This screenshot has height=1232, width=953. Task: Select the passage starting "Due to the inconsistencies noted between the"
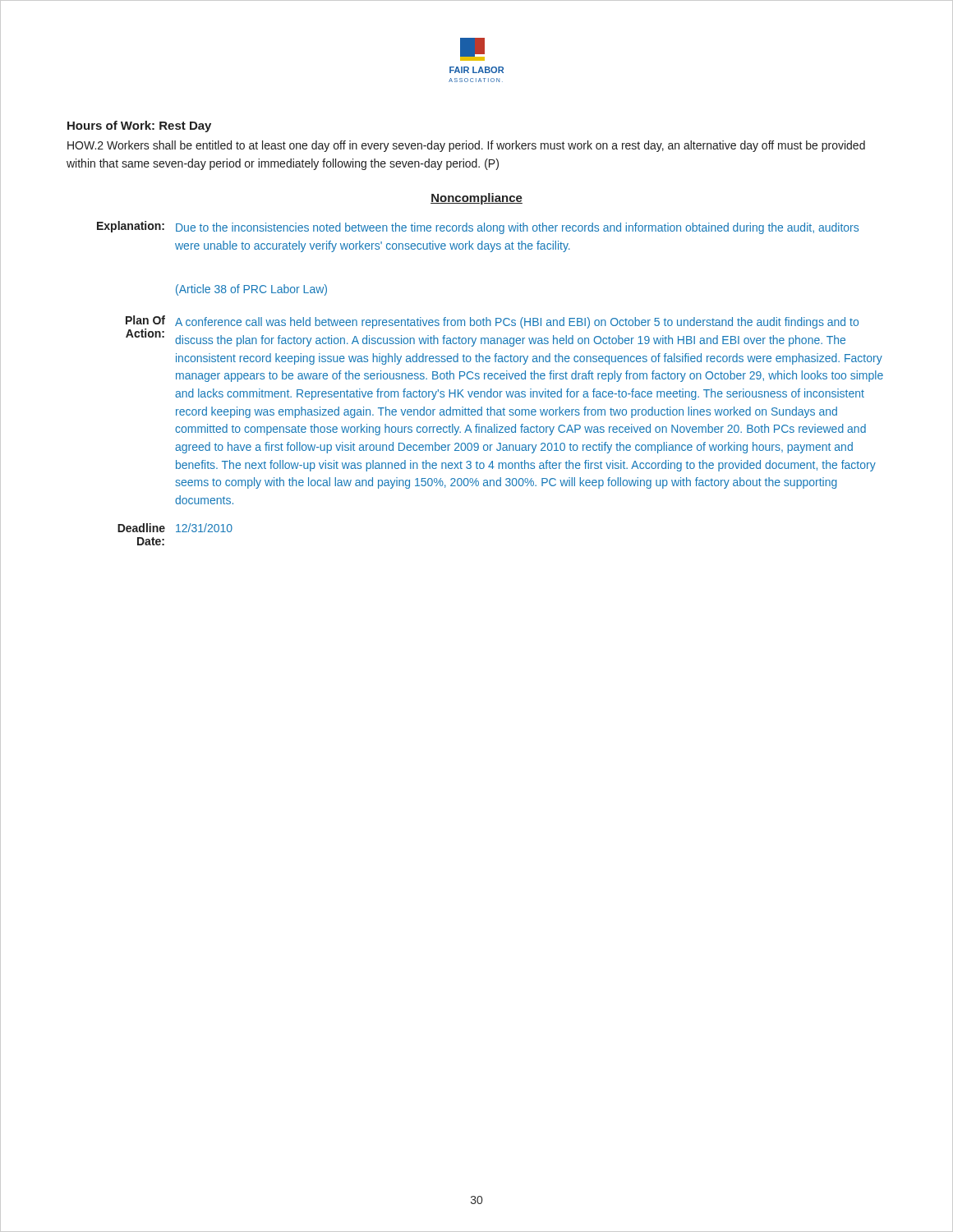coord(531,260)
